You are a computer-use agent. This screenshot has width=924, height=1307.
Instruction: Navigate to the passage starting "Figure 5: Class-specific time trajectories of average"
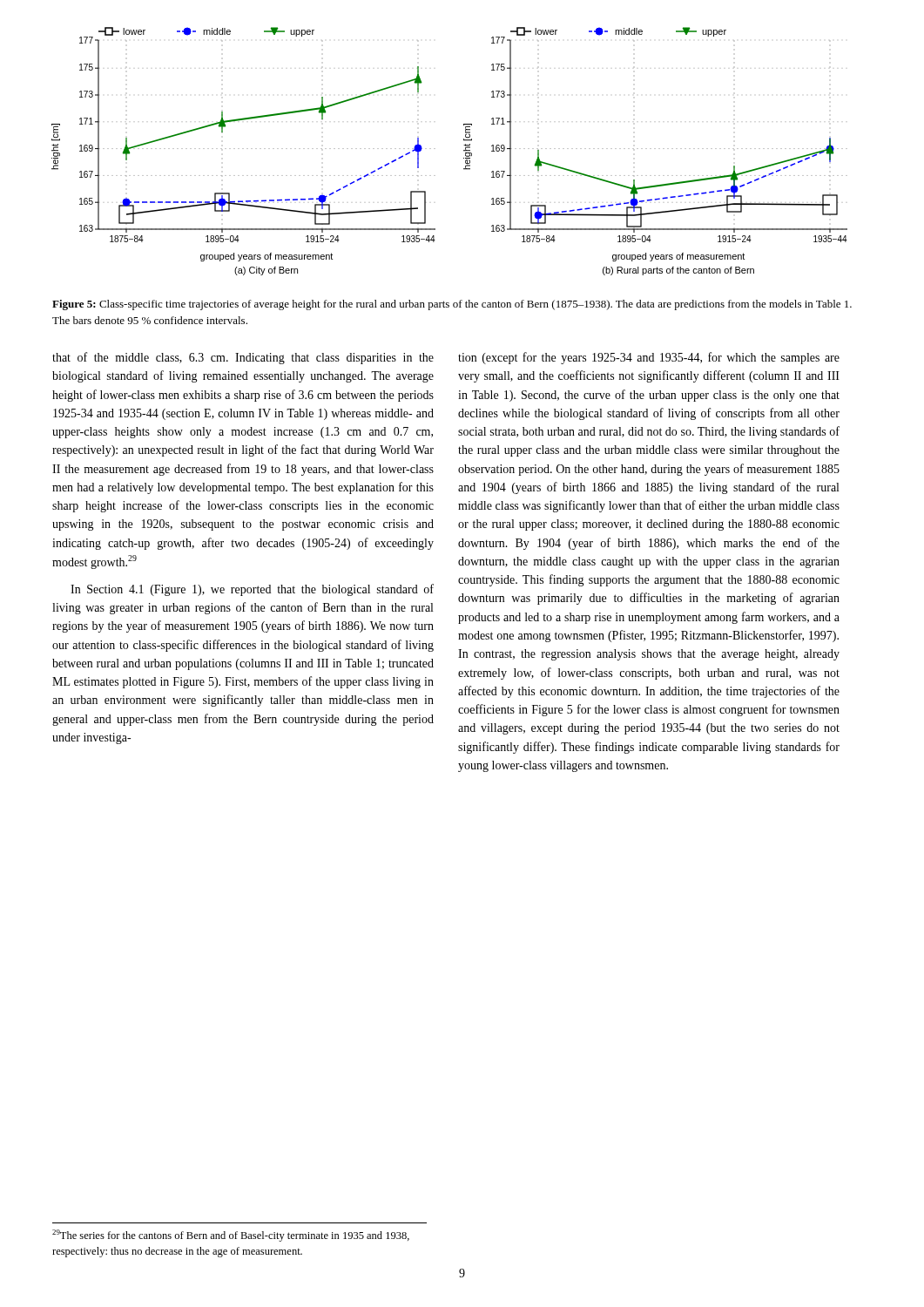coord(462,313)
